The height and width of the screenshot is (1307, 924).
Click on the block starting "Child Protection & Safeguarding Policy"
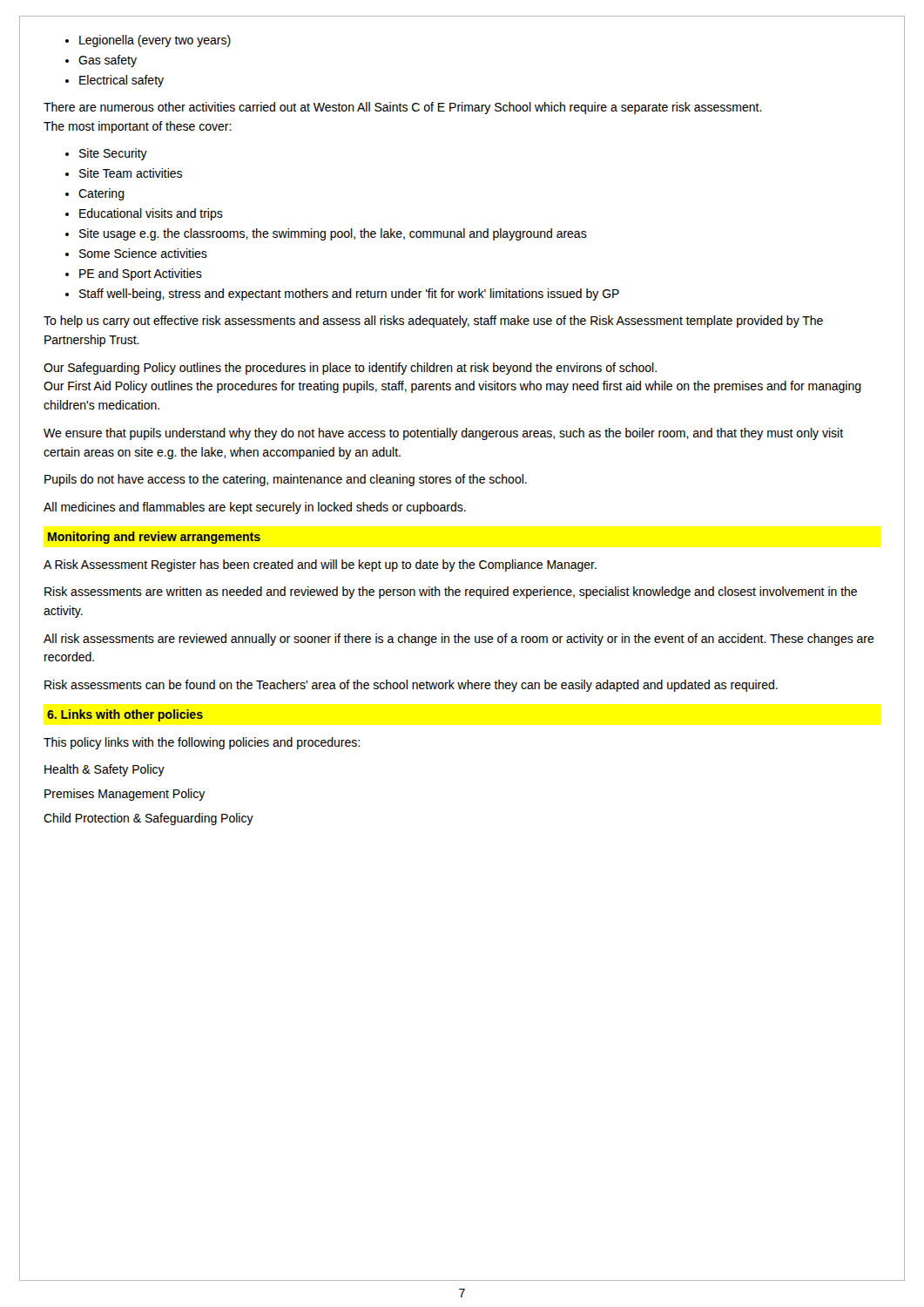[x=148, y=818]
